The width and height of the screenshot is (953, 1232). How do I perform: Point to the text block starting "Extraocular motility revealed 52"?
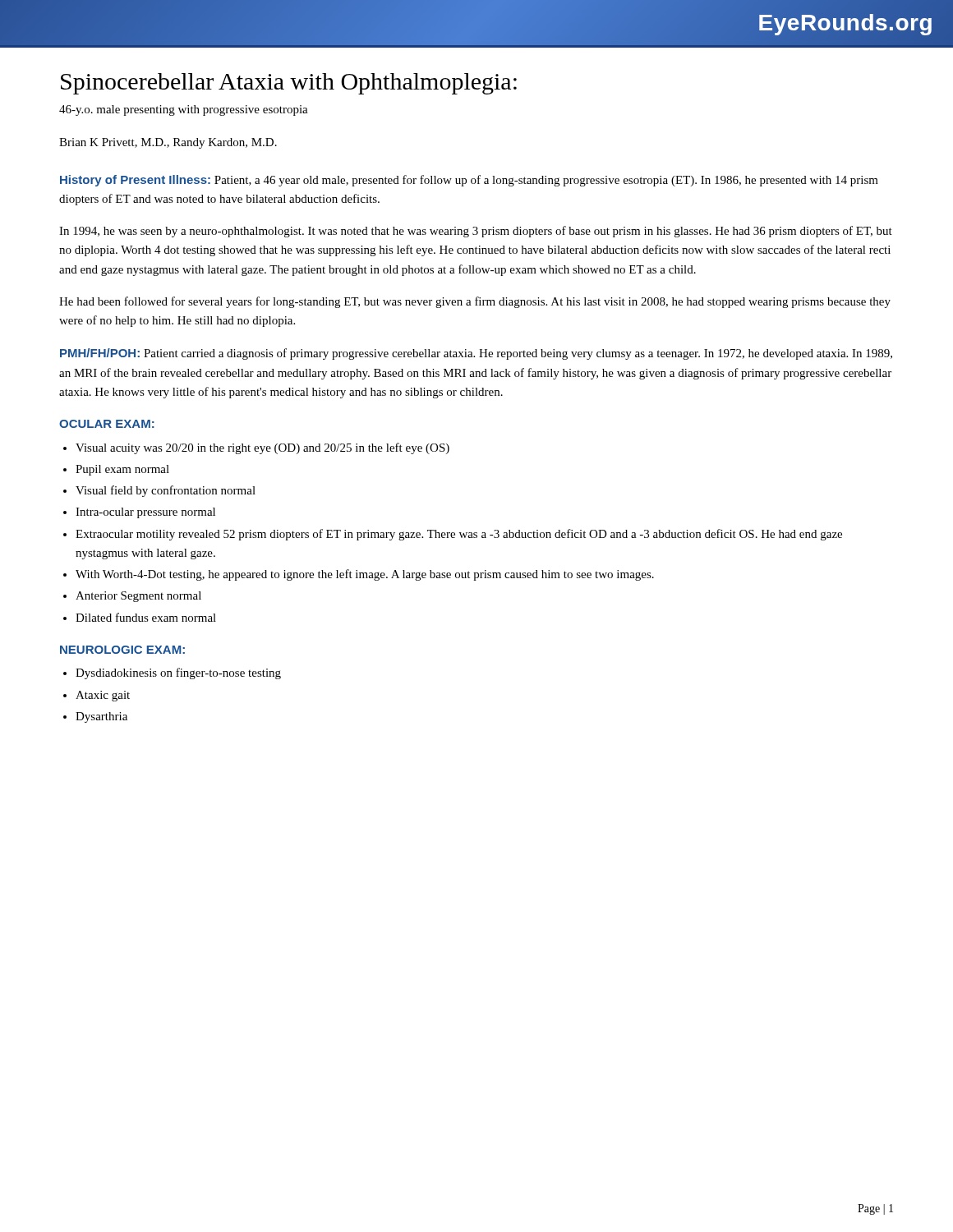tap(459, 543)
